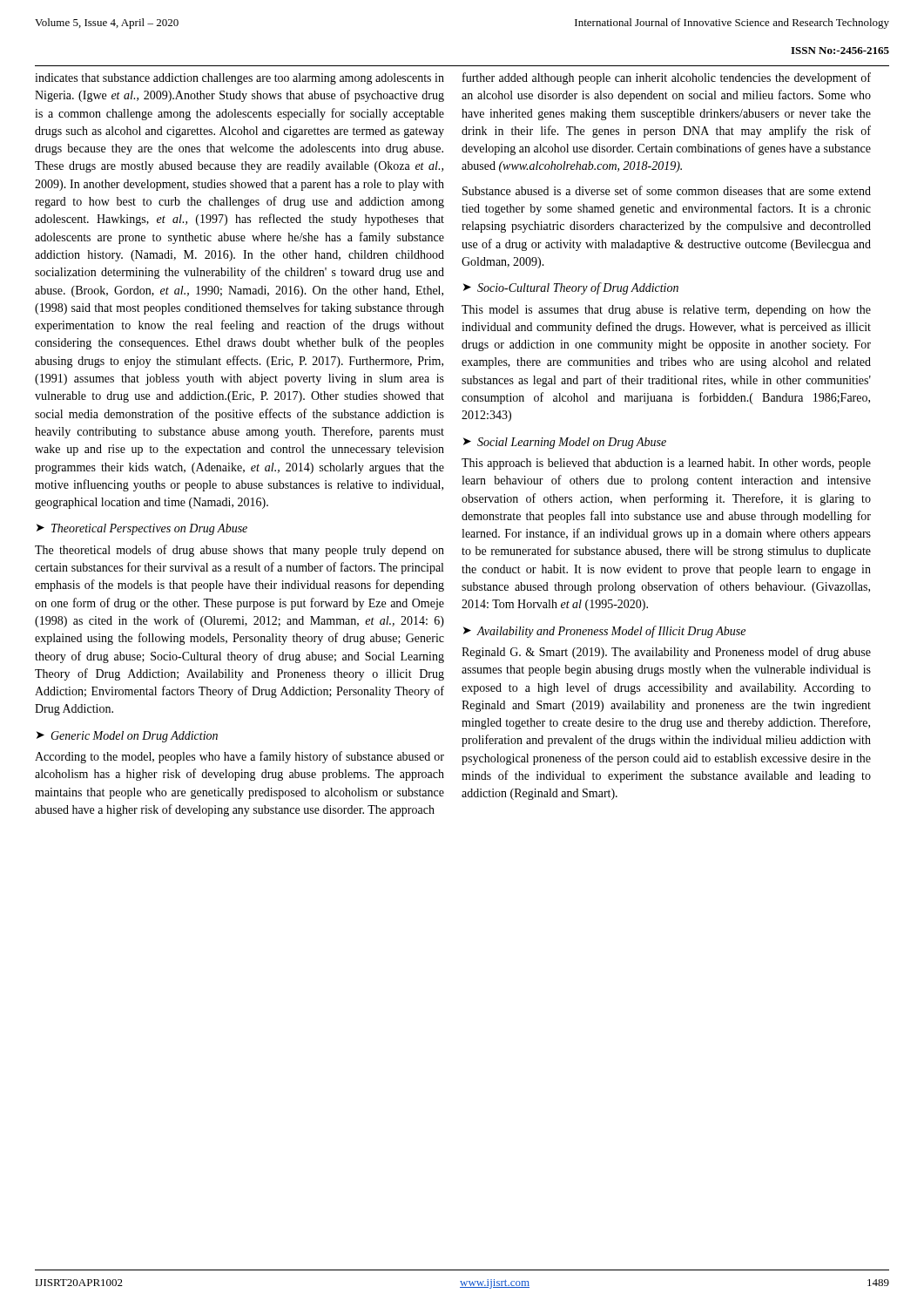Viewport: 924px width, 1307px height.
Task: Find the region starting "This approach is believed that abduction"
Action: click(x=666, y=534)
